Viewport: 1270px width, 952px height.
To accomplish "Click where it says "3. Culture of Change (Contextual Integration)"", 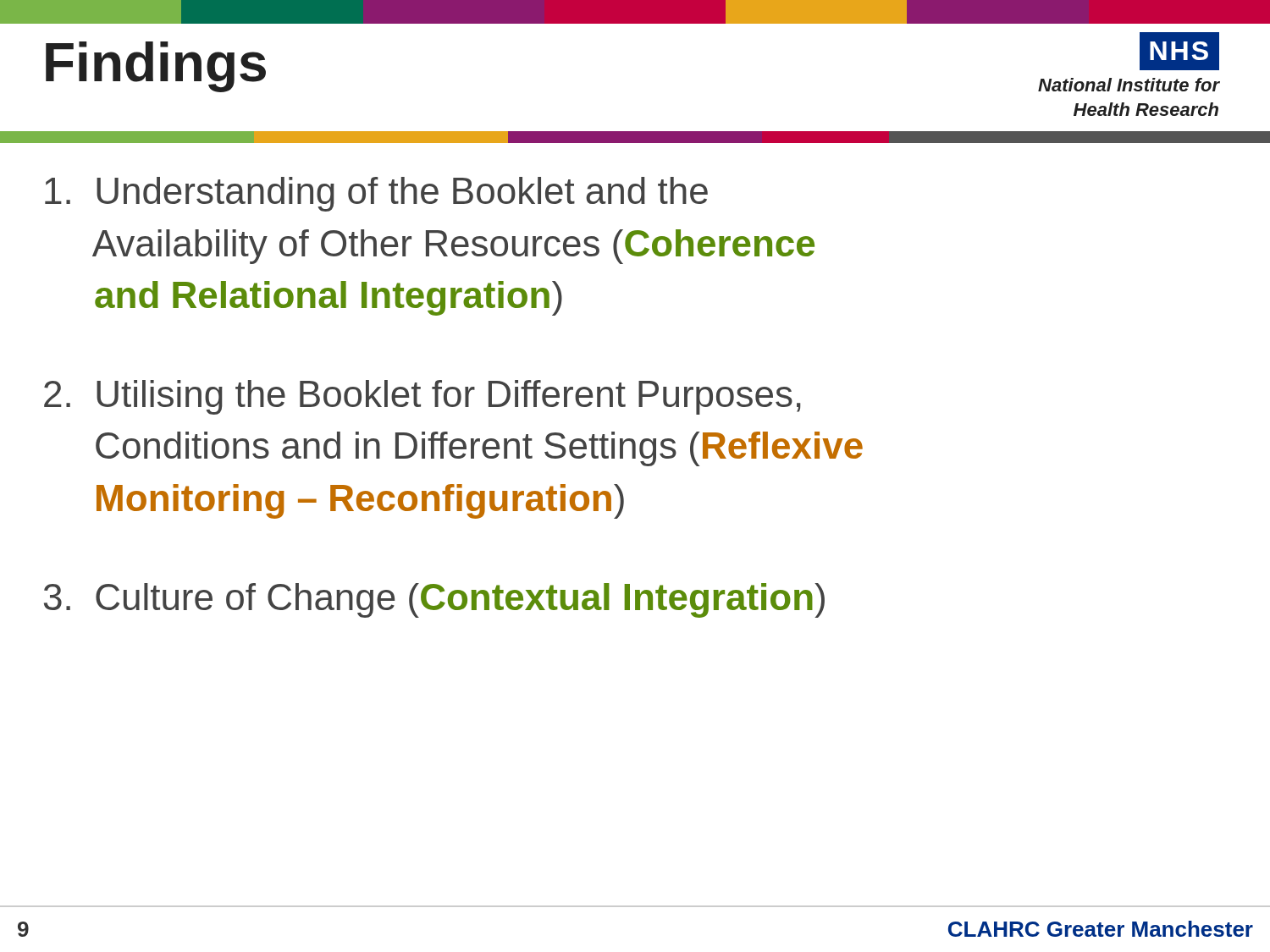I will click(x=626, y=597).
